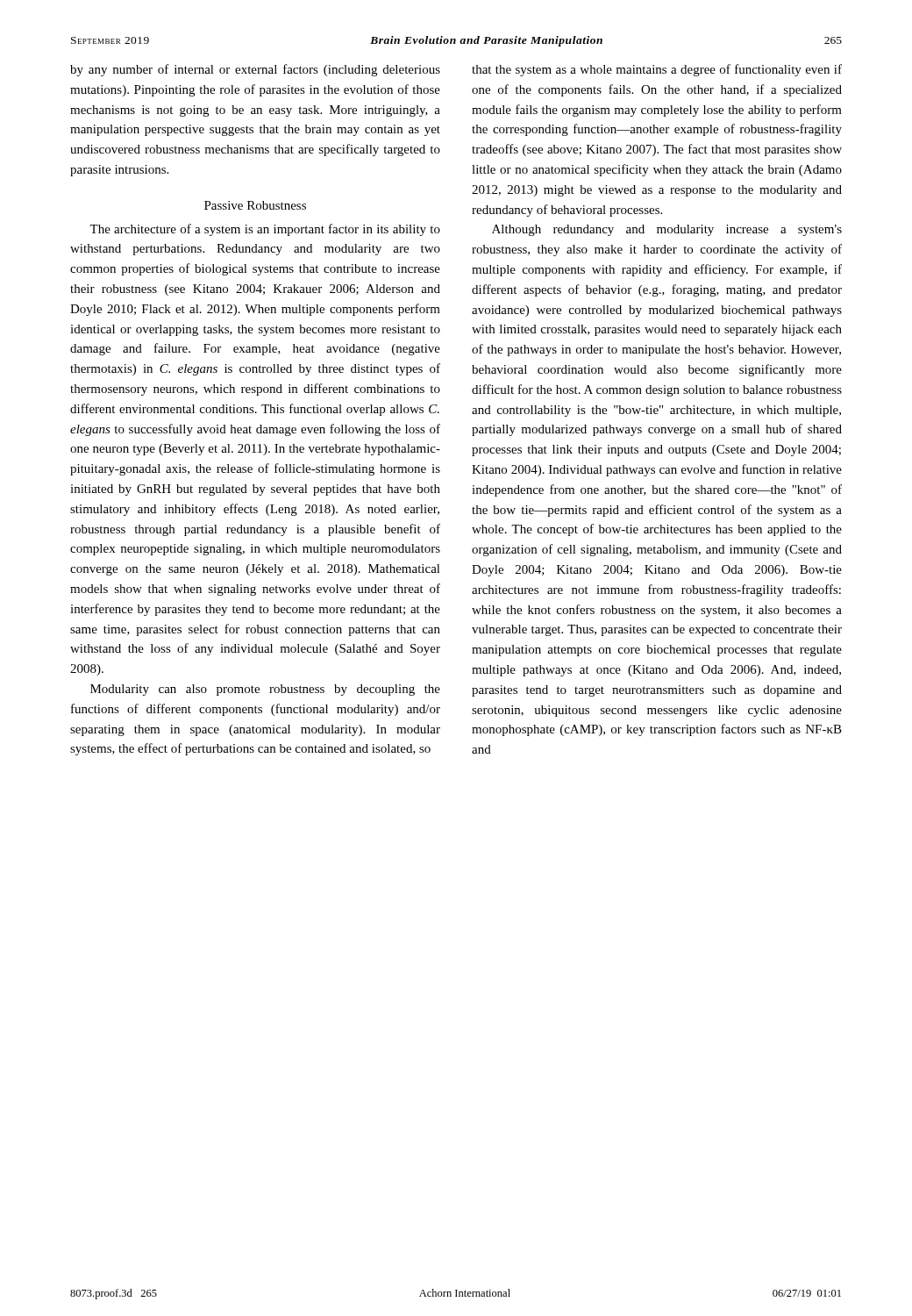912x1316 pixels.
Task: Click on the text block that says "Although redundancy and modularity increase a"
Action: pyautogui.click(x=657, y=489)
